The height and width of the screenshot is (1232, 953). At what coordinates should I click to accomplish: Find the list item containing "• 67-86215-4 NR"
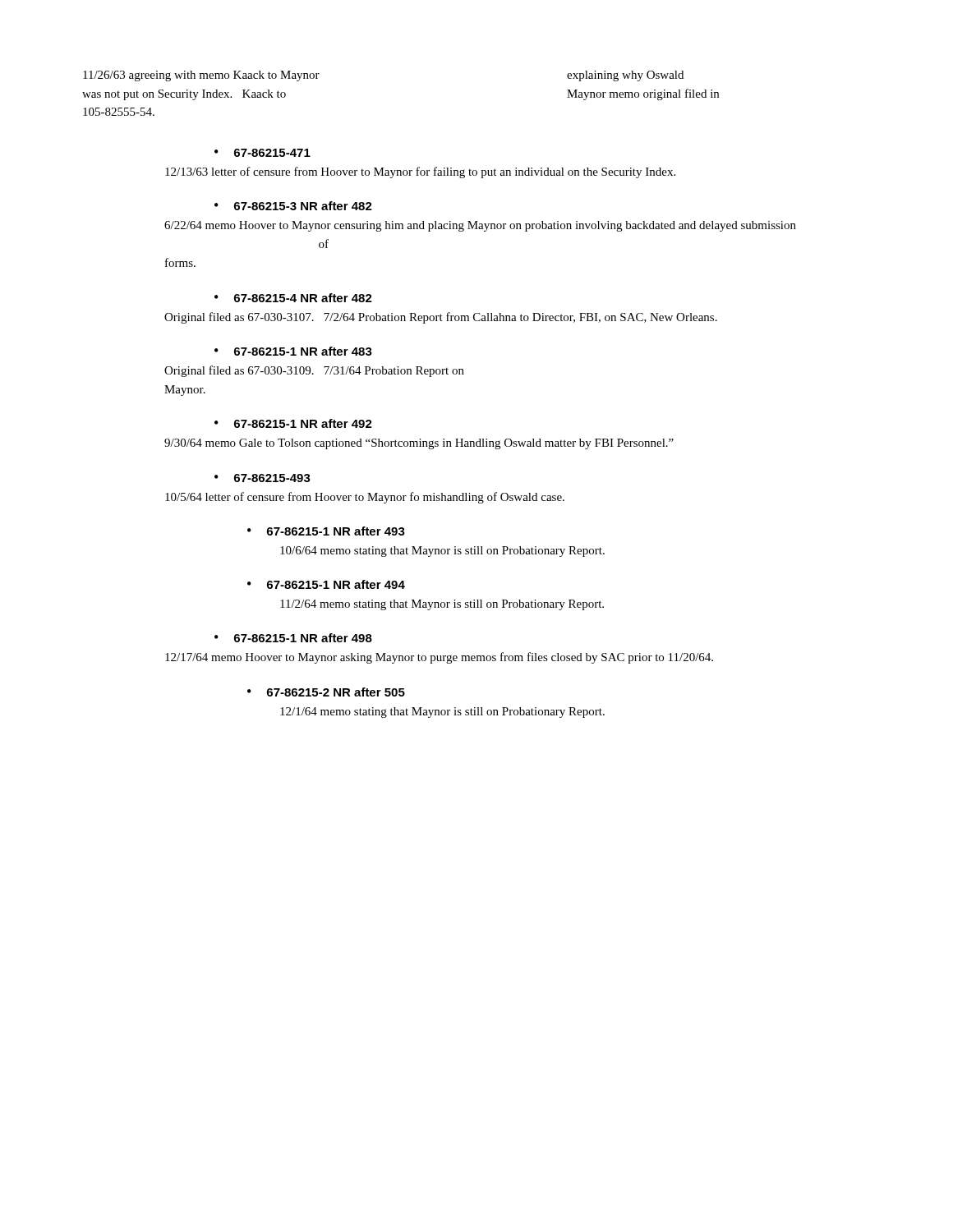[293, 297]
